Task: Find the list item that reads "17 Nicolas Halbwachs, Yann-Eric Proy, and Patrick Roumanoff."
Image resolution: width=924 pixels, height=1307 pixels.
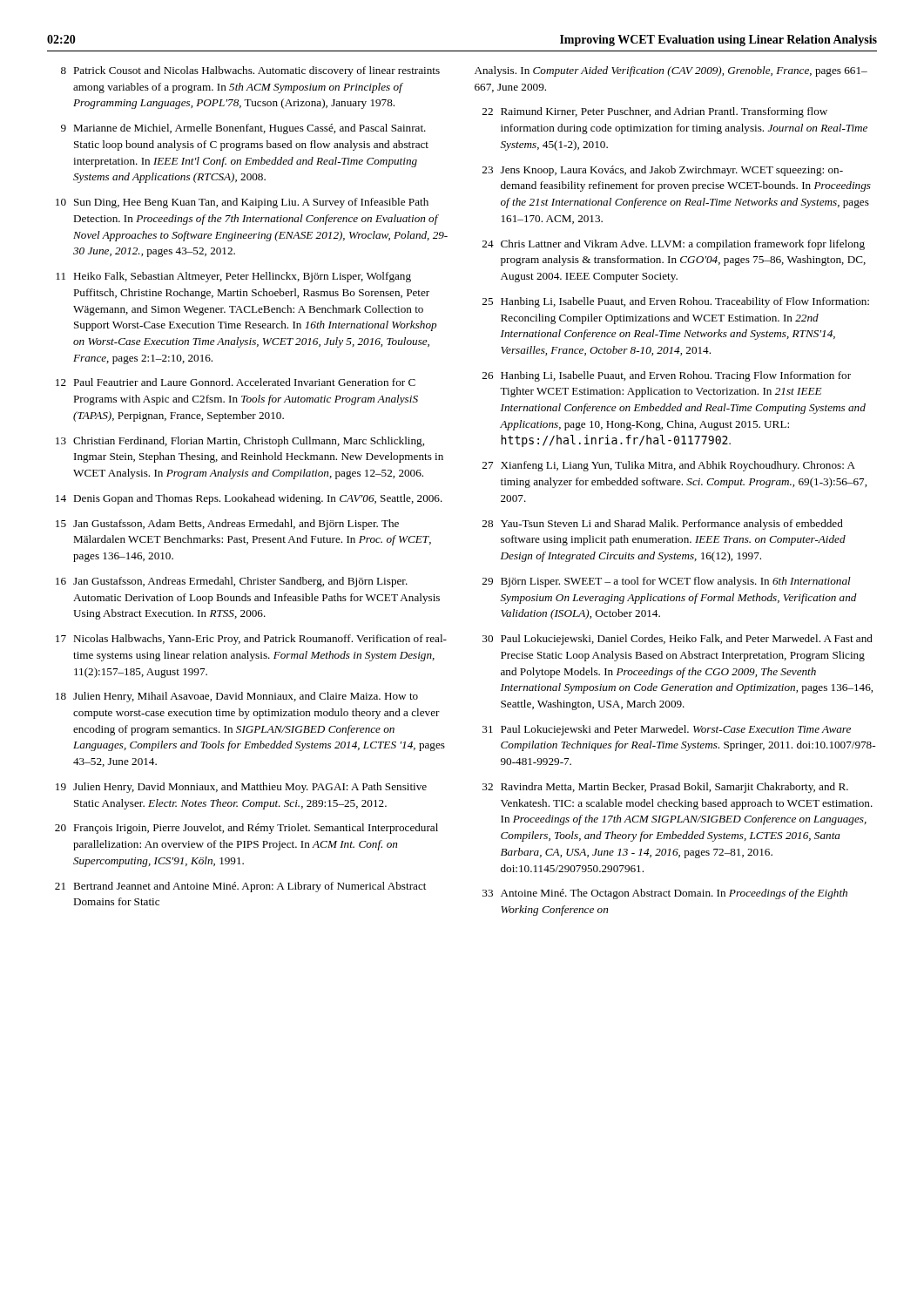Action: pyautogui.click(x=248, y=655)
